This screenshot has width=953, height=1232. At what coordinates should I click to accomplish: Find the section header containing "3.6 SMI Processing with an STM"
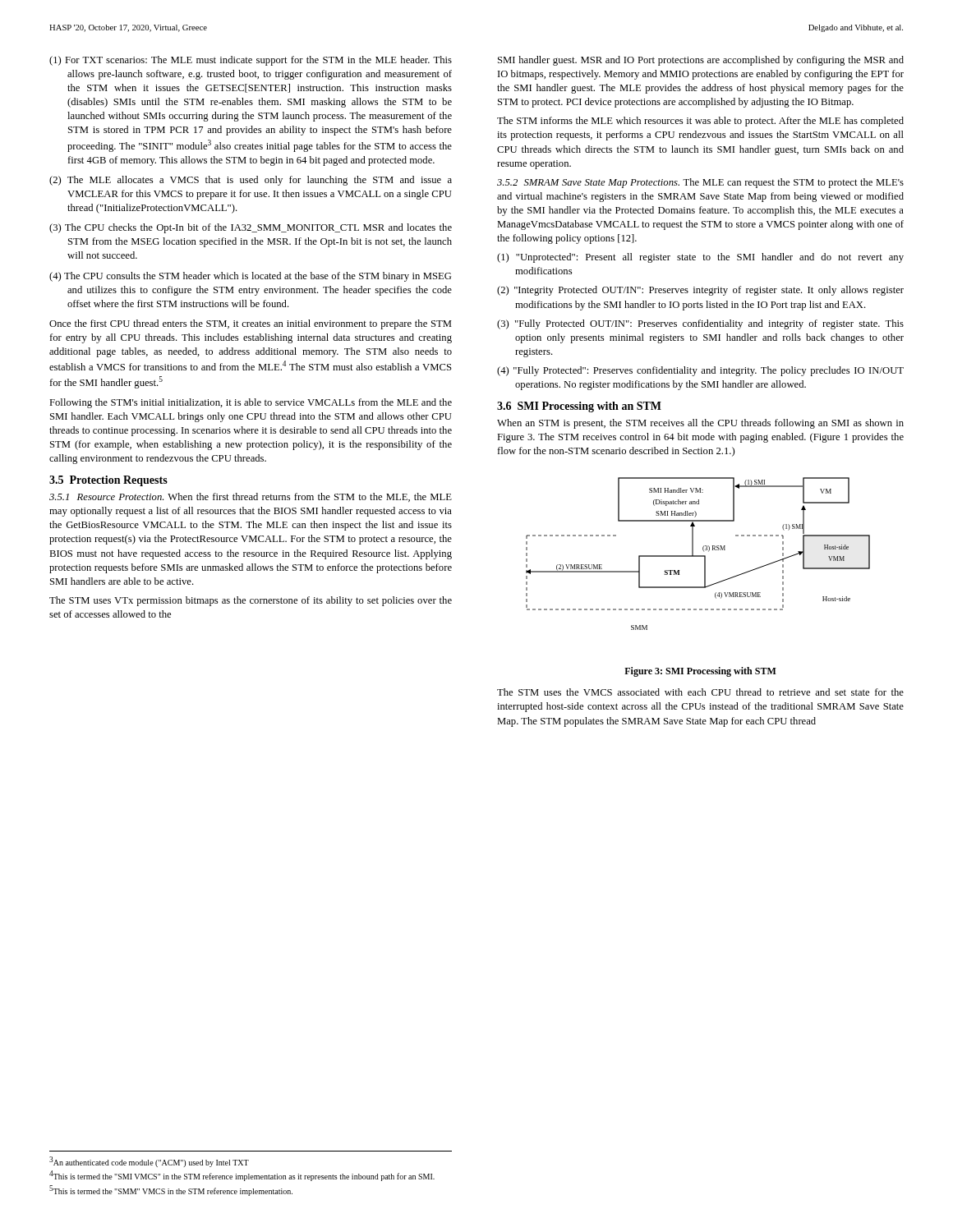point(579,406)
